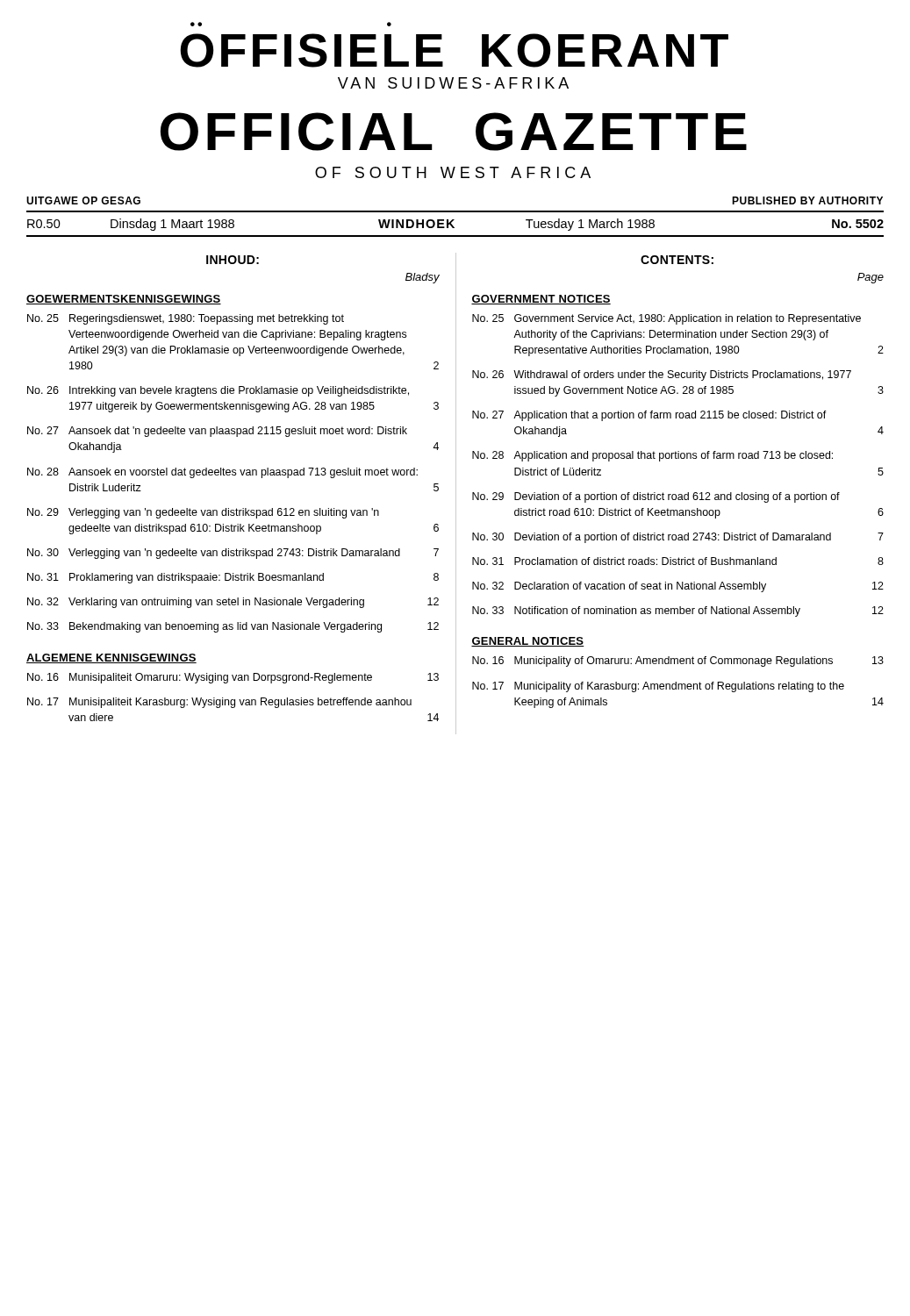Locate the list item that says "No. 30 Deviation of a portion"
The height and width of the screenshot is (1316, 910).
tap(678, 537)
